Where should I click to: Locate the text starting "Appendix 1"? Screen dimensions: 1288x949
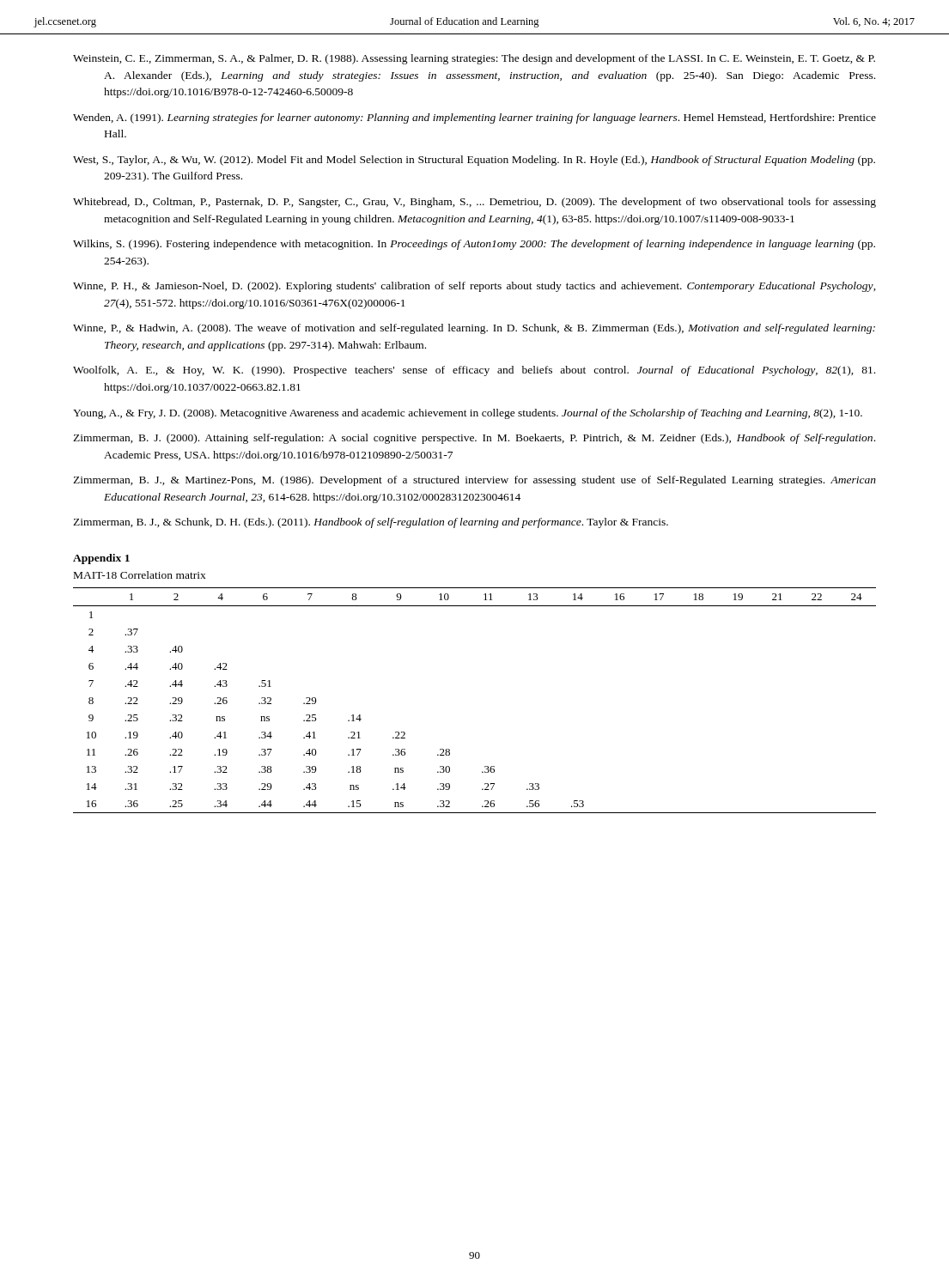[x=101, y=558]
